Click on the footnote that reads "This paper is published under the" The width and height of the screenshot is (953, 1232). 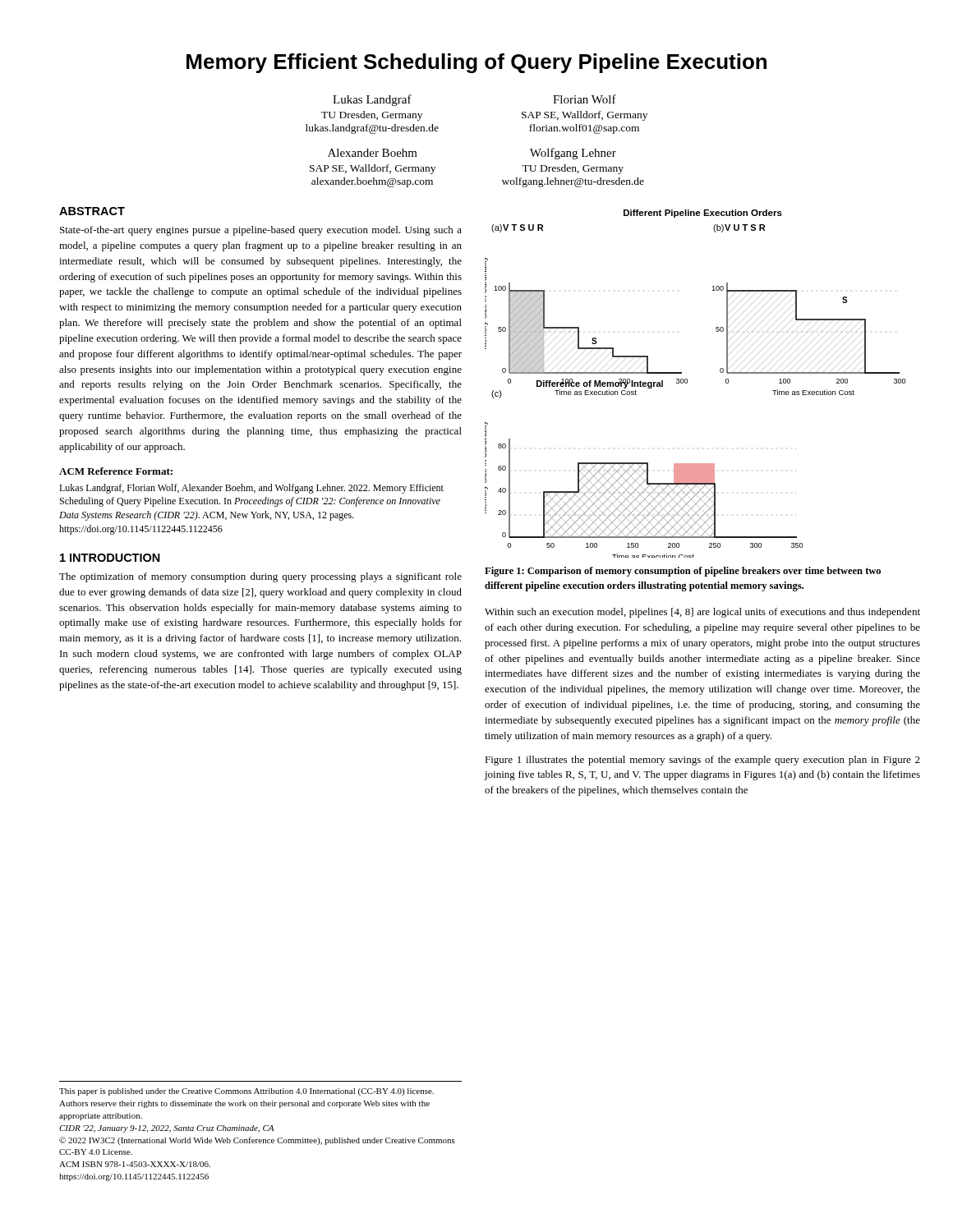[257, 1134]
